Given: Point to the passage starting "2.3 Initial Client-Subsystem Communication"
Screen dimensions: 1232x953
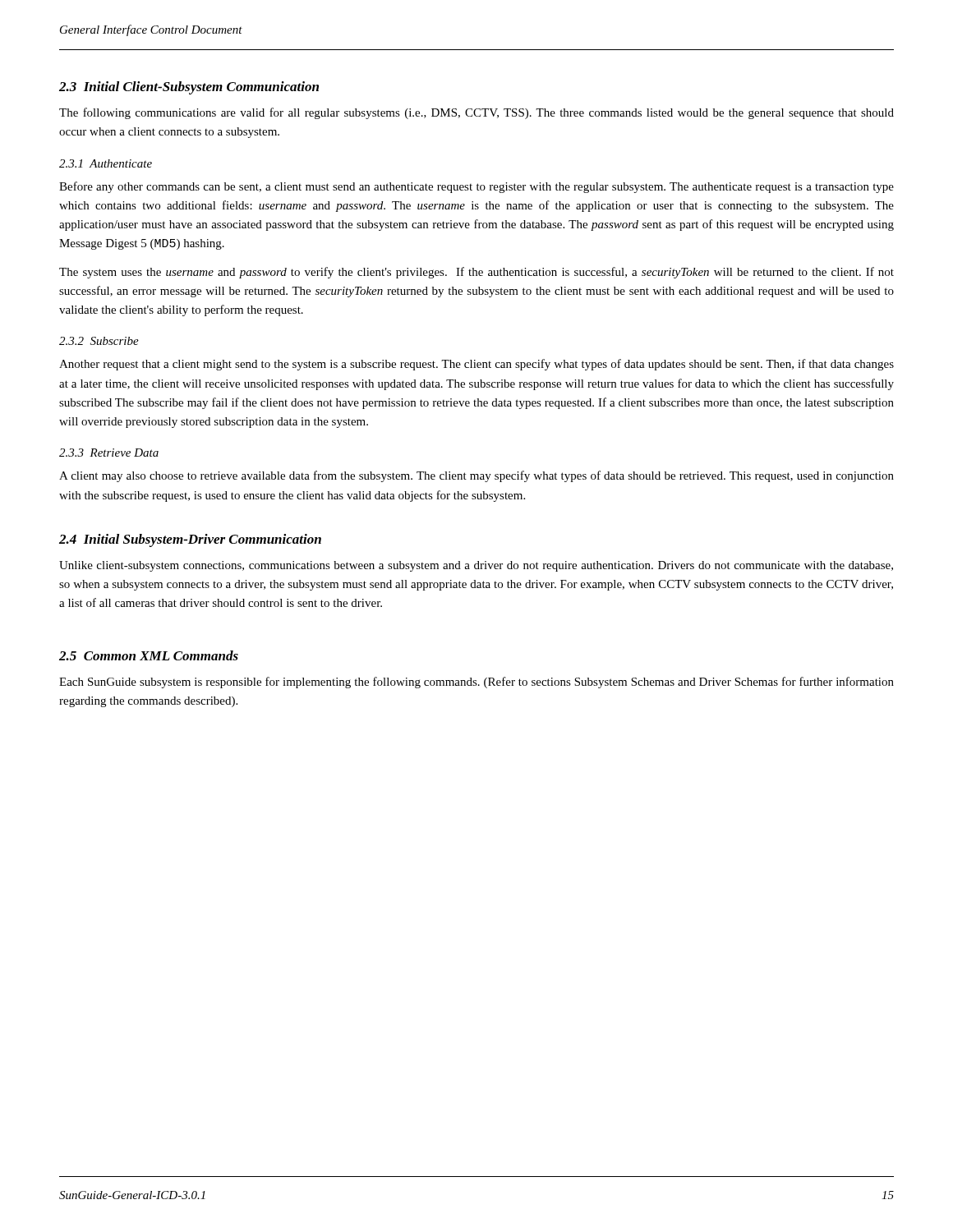Looking at the screenshot, I should coord(189,87).
